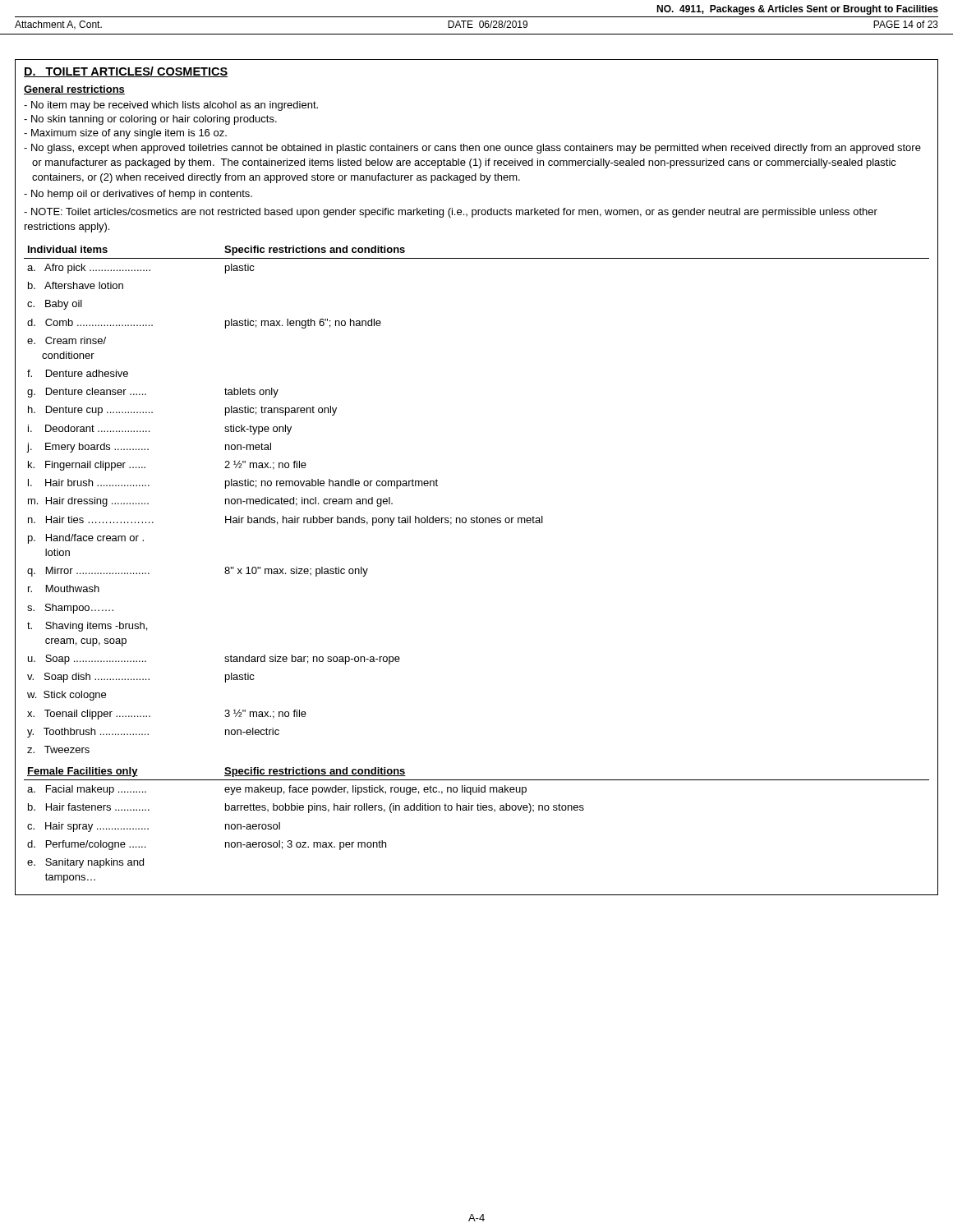Locate the block of text that opens with "No skin tanning"

coord(151,119)
